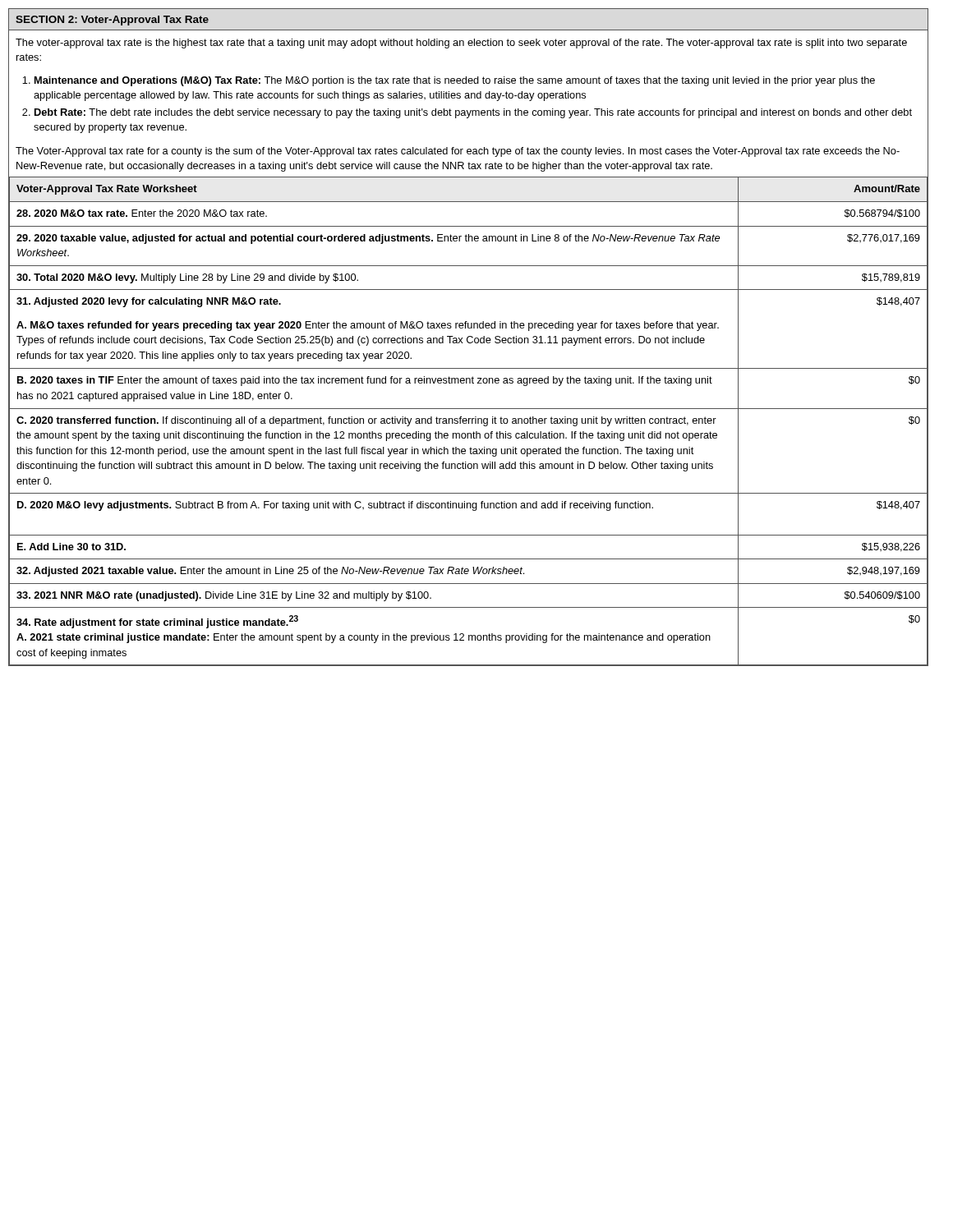
Task: Point to the block beginning "Maintenance and Operations (M&O) Tax Rate:"
Action: coord(454,87)
